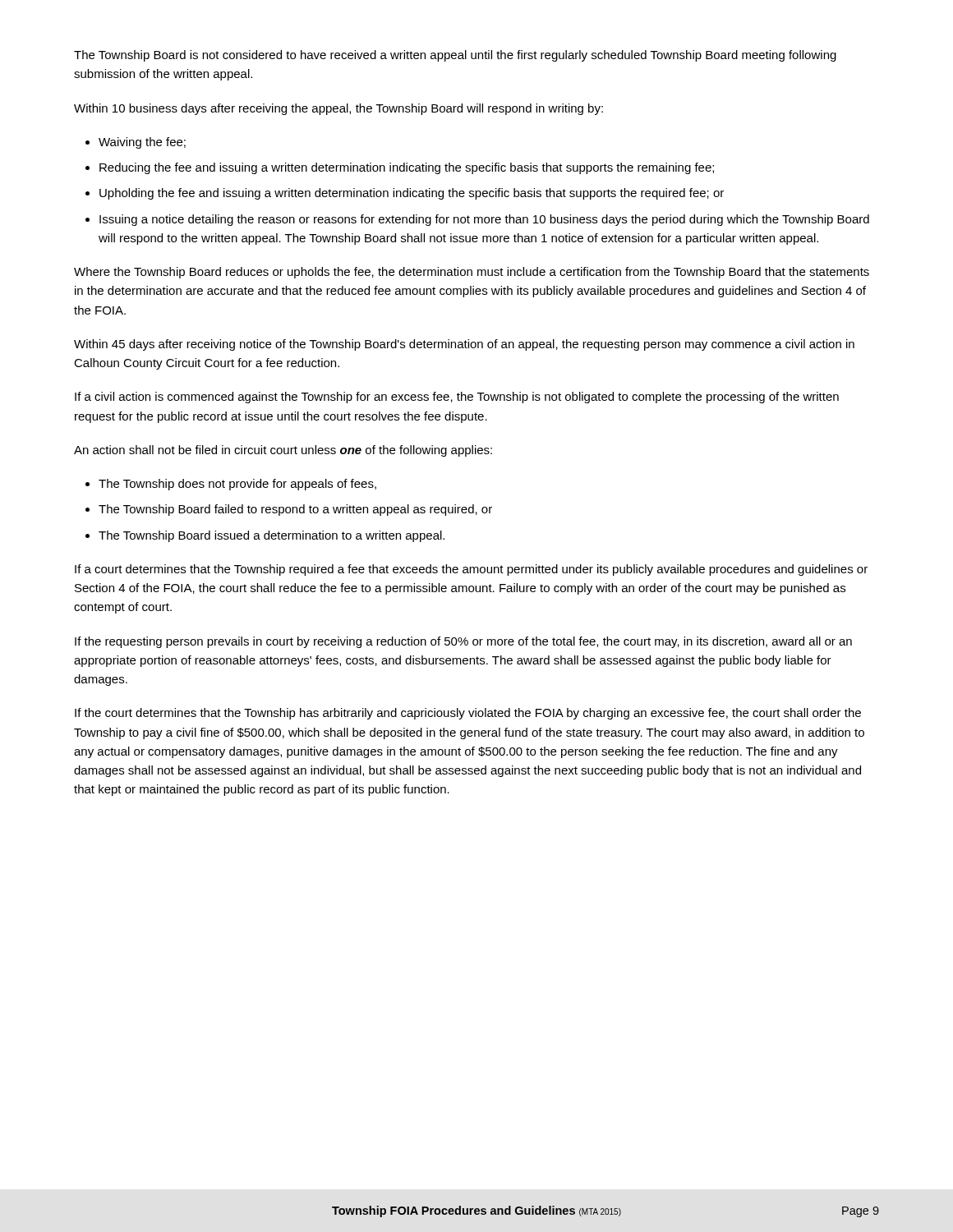Locate the text block with the text "If the court determines that"
This screenshot has width=953, height=1232.
pyautogui.click(x=469, y=751)
